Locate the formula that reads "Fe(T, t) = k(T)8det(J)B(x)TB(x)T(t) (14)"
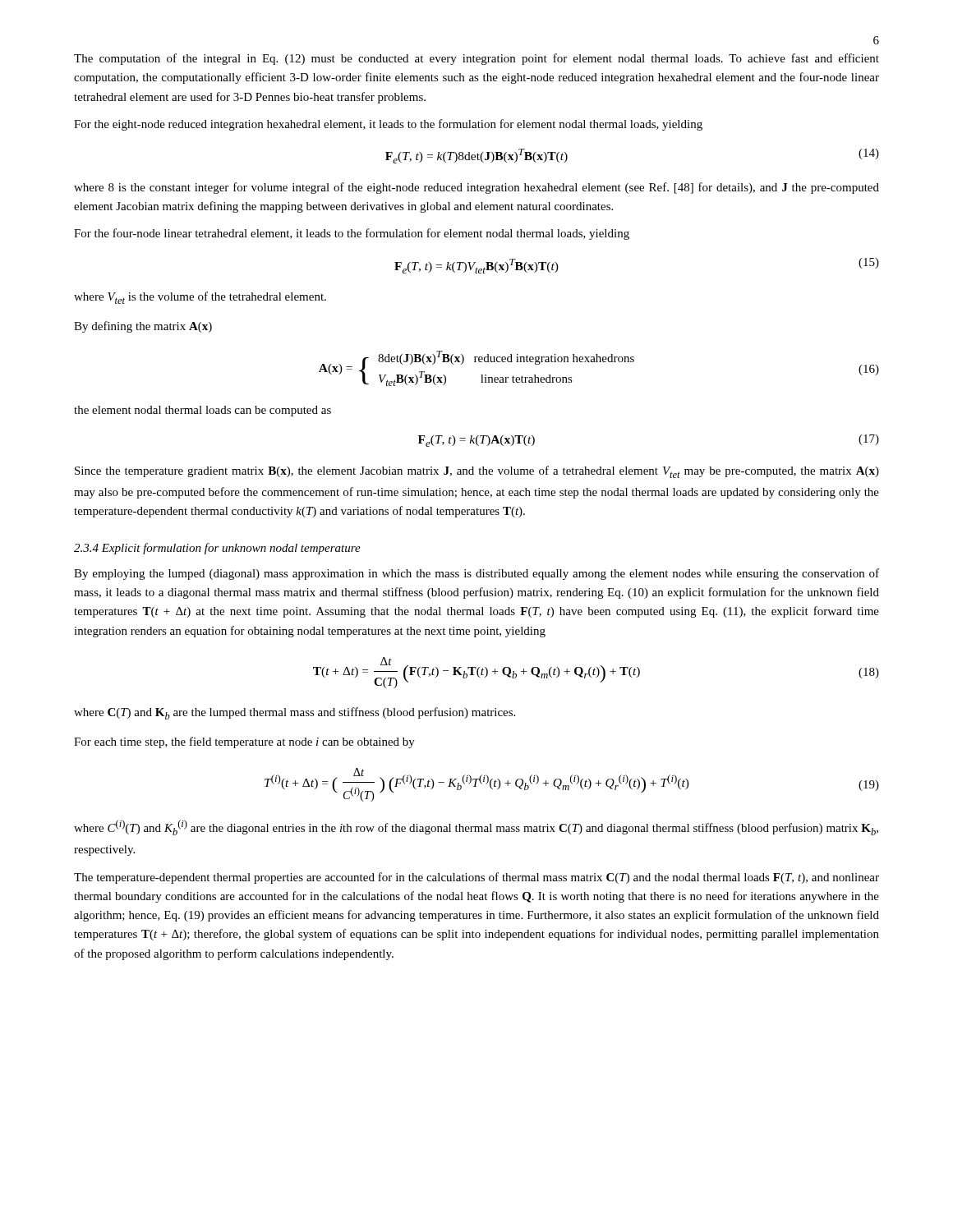 tap(480, 156)
